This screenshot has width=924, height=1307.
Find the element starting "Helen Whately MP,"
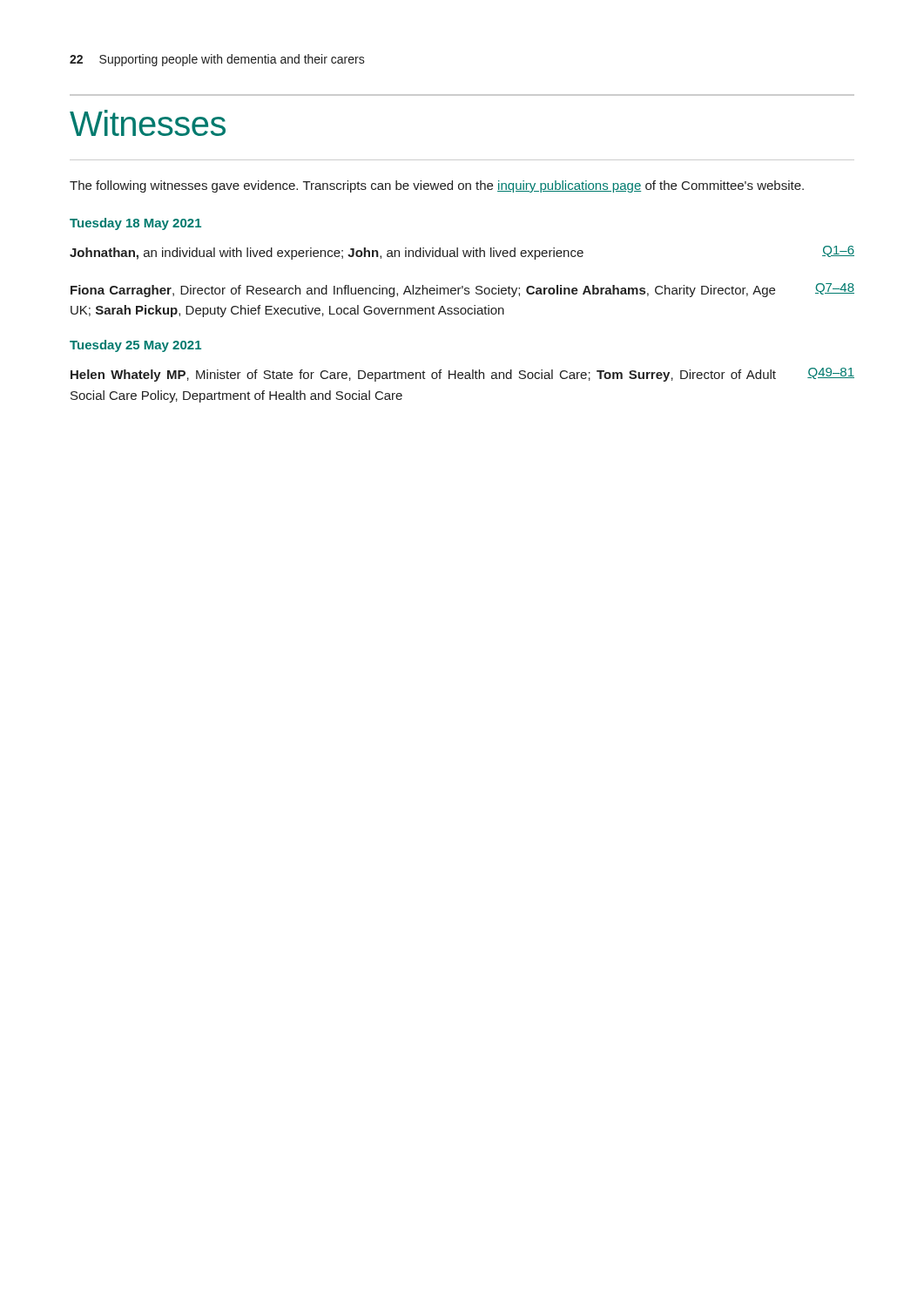click(x=462, y=385)
